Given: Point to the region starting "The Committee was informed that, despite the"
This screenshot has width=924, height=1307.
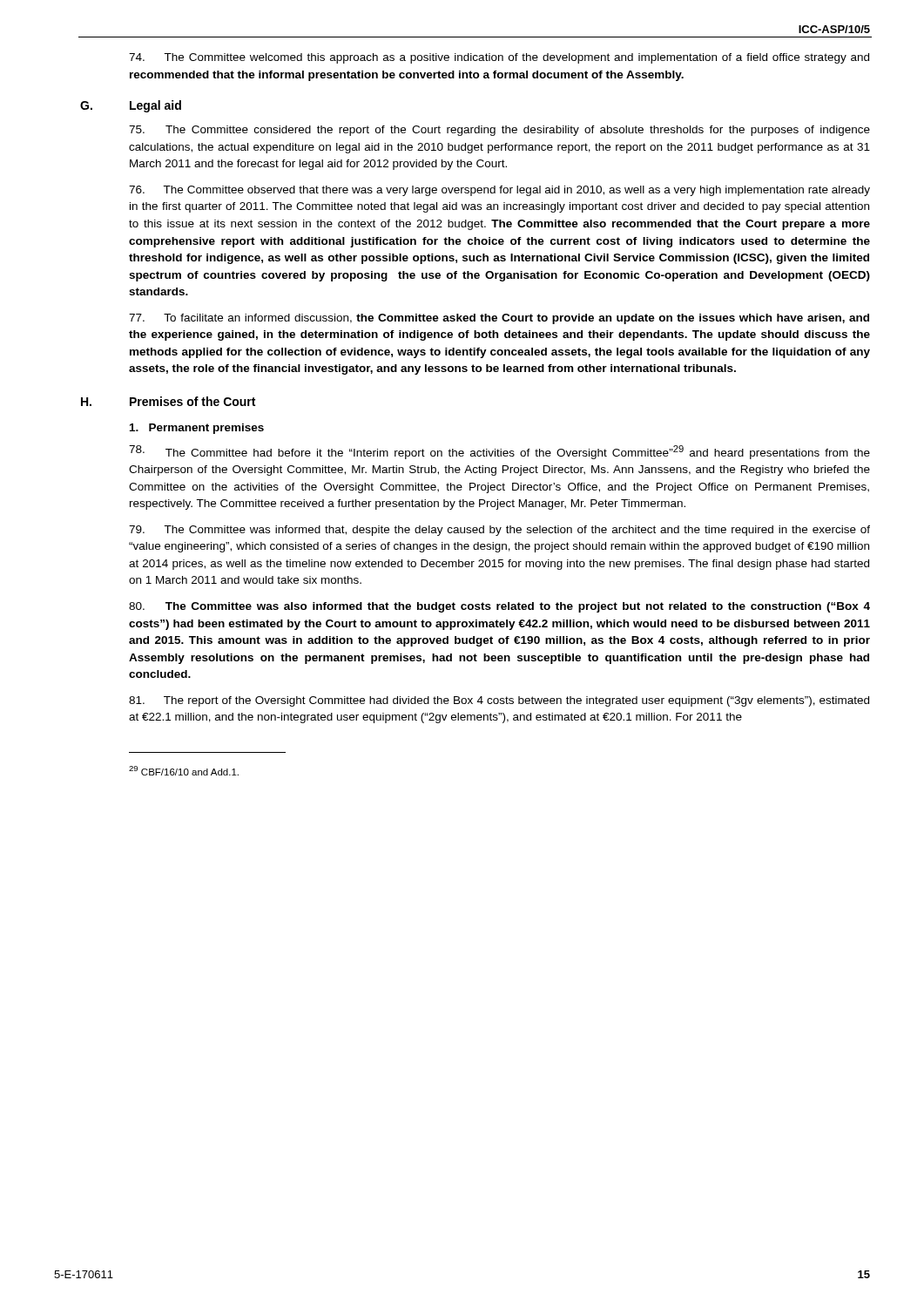Looking at the screenshot, I should click(x=499, y=554).
